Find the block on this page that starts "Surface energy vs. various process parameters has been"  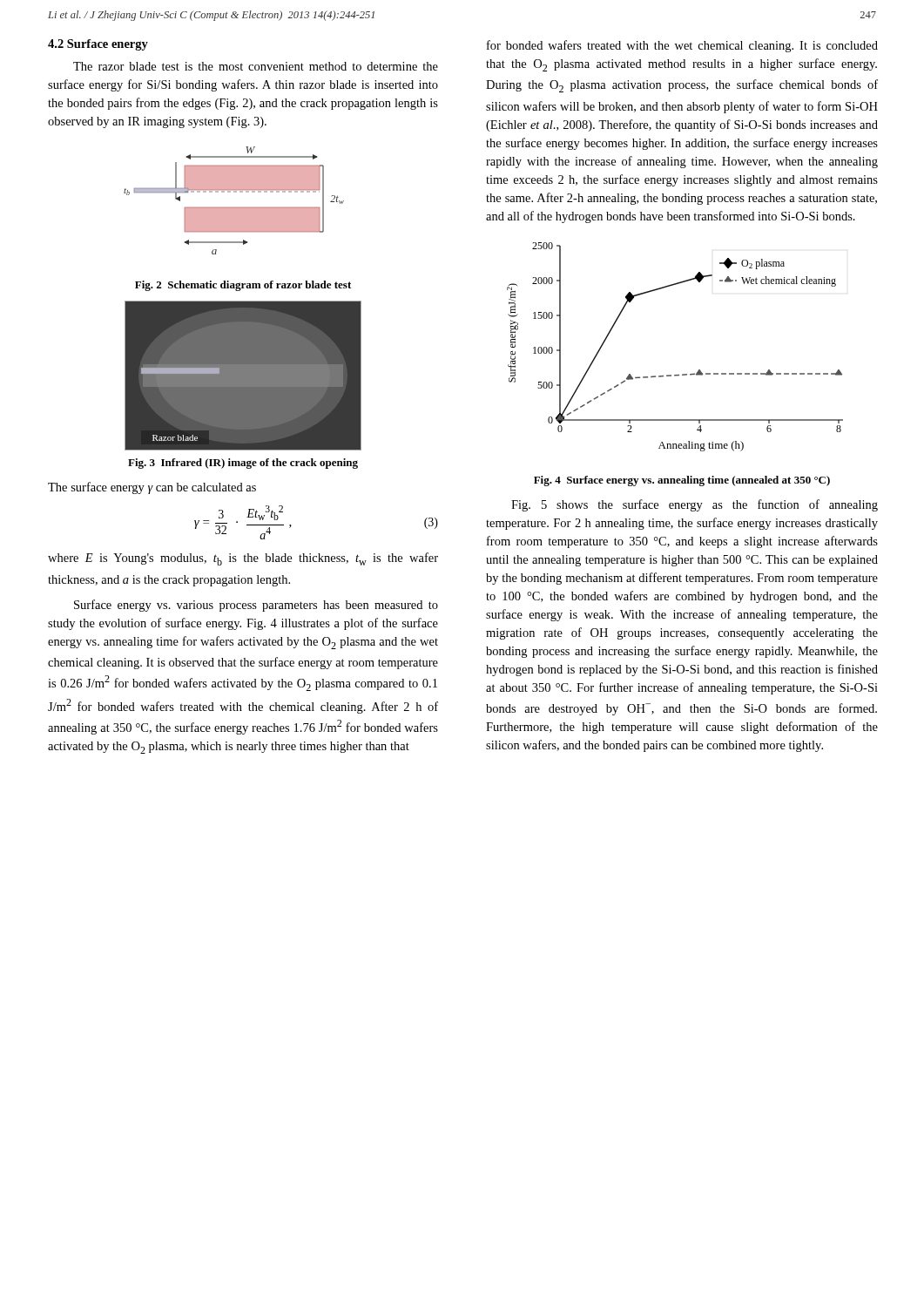[x=243, y=677]
